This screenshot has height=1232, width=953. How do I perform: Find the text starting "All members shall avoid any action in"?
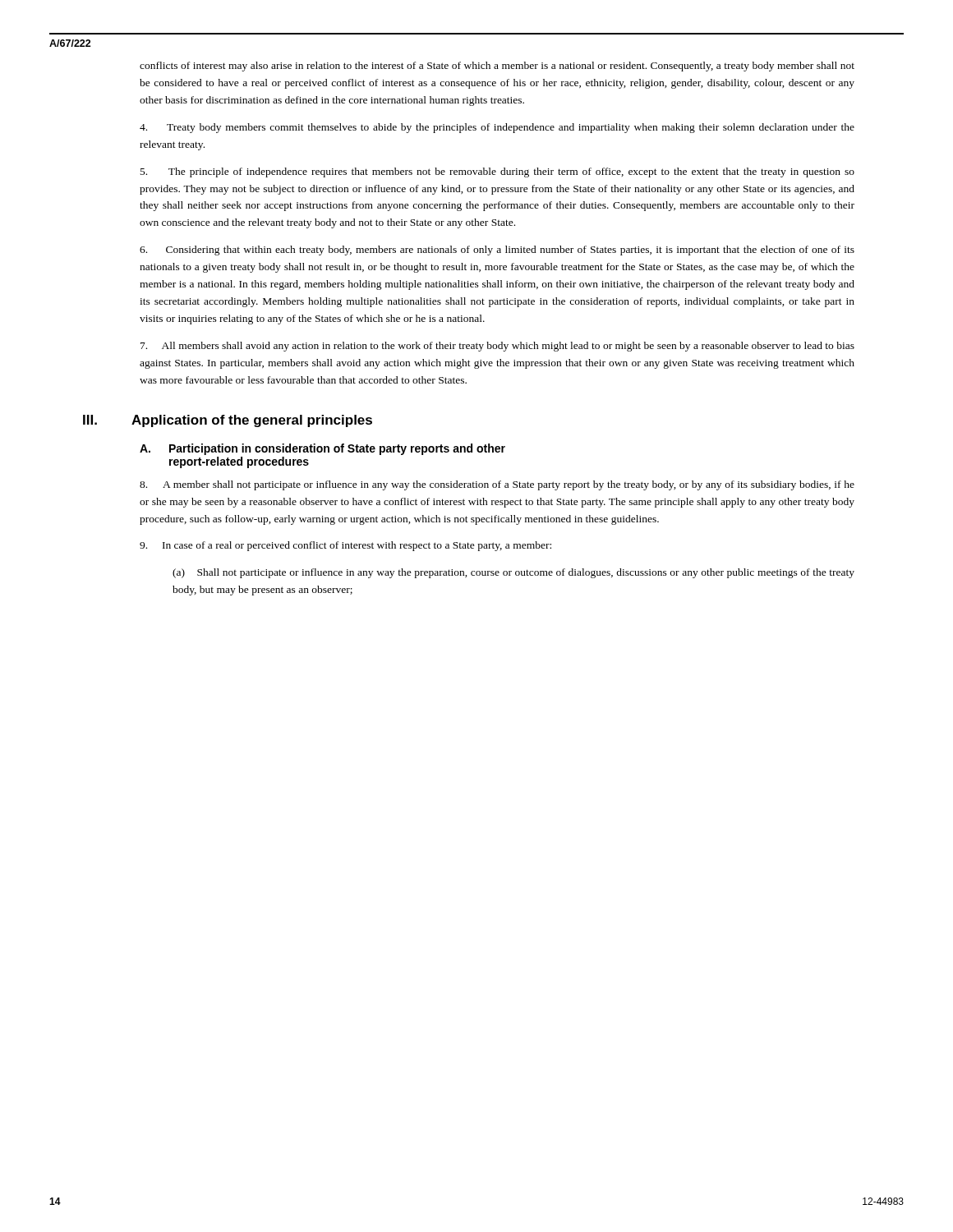tap(497, 363)
